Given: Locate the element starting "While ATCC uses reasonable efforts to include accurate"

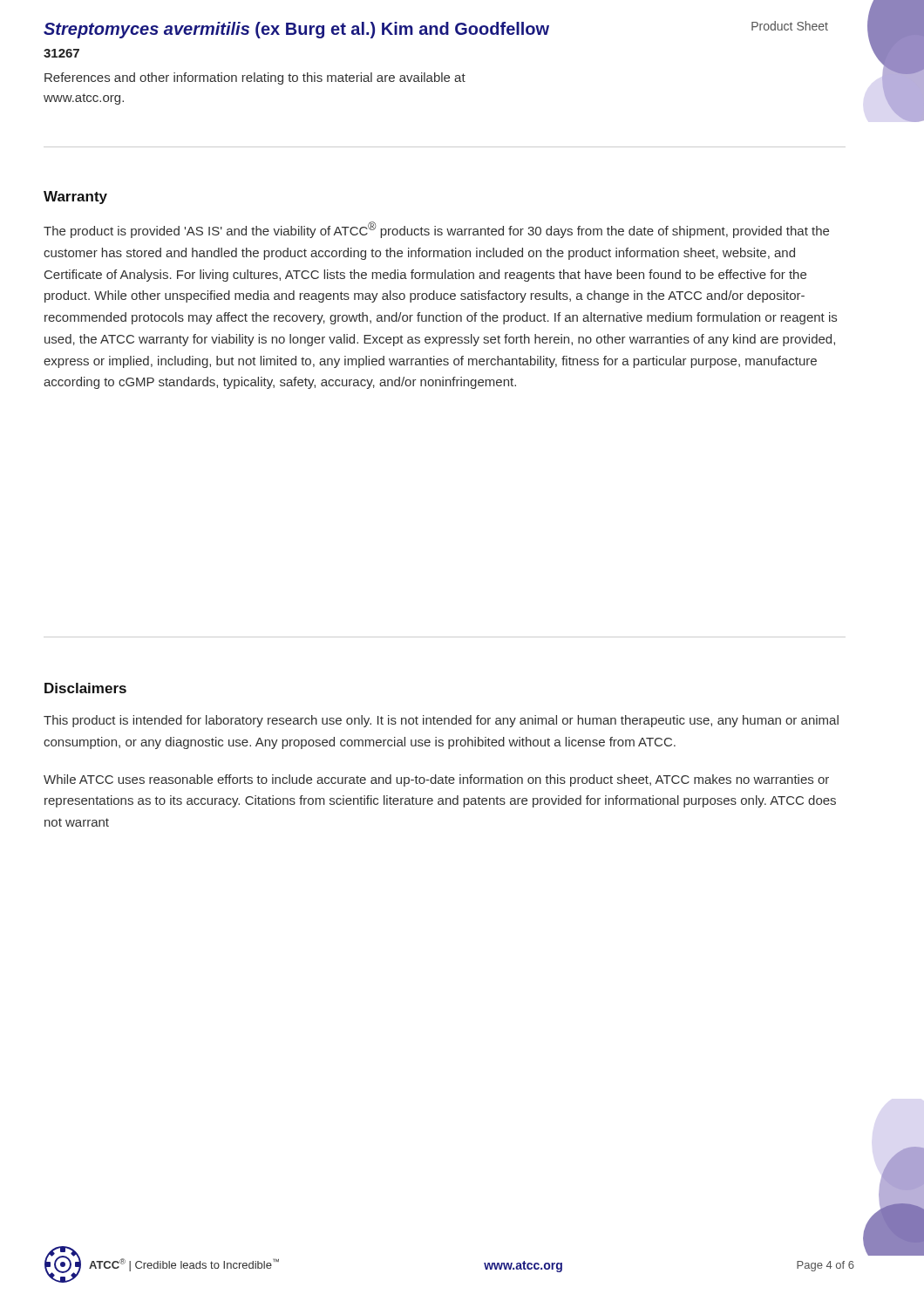Looking at the screenshot, I should [x=440, y=800].
